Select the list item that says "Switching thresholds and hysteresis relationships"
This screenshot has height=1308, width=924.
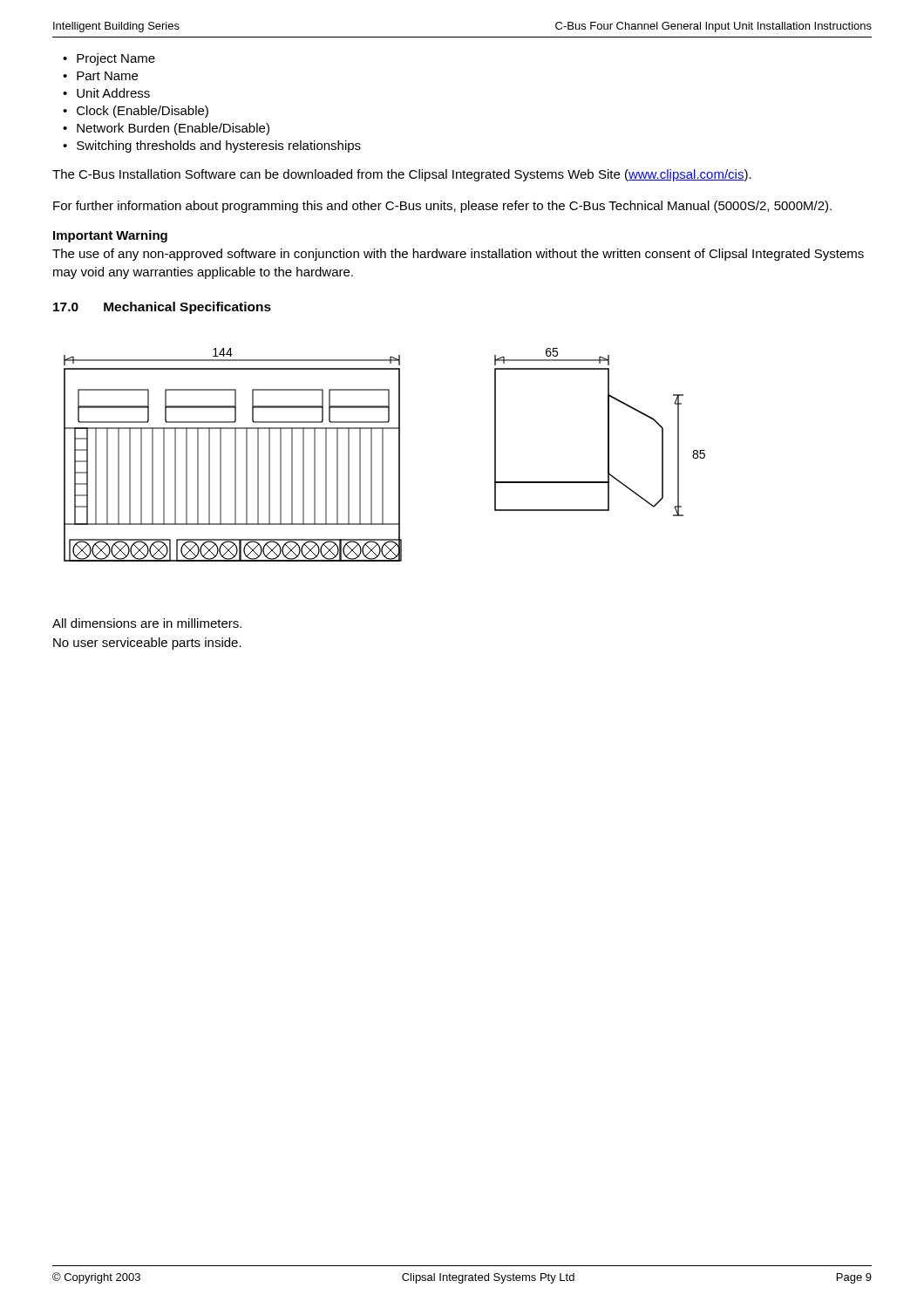[x=219, y=145]
